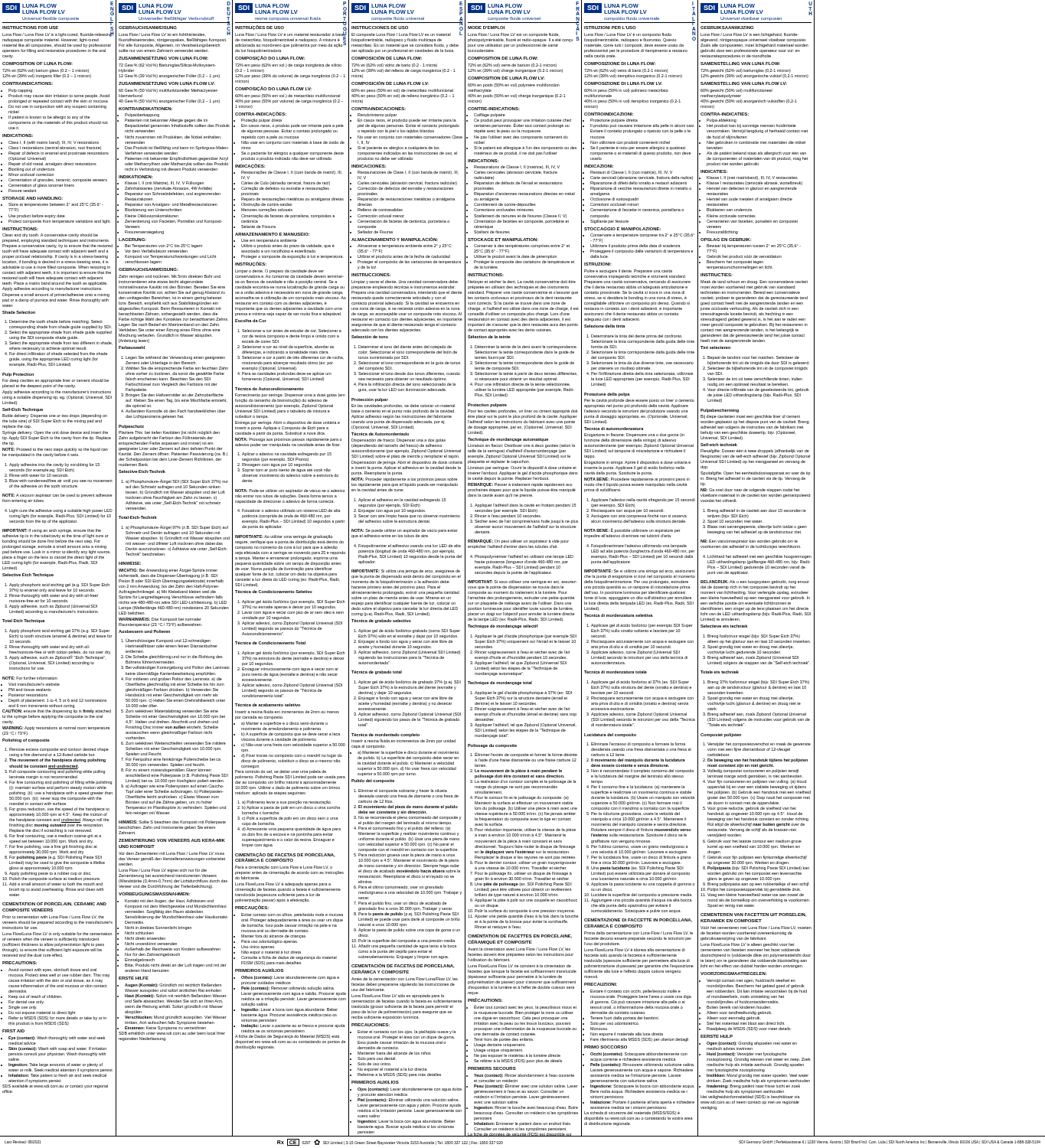Screen dimensions: 1148x1045
Task: Select the text that says "Técnica de mordentado completo"
Action: (407, 735)
